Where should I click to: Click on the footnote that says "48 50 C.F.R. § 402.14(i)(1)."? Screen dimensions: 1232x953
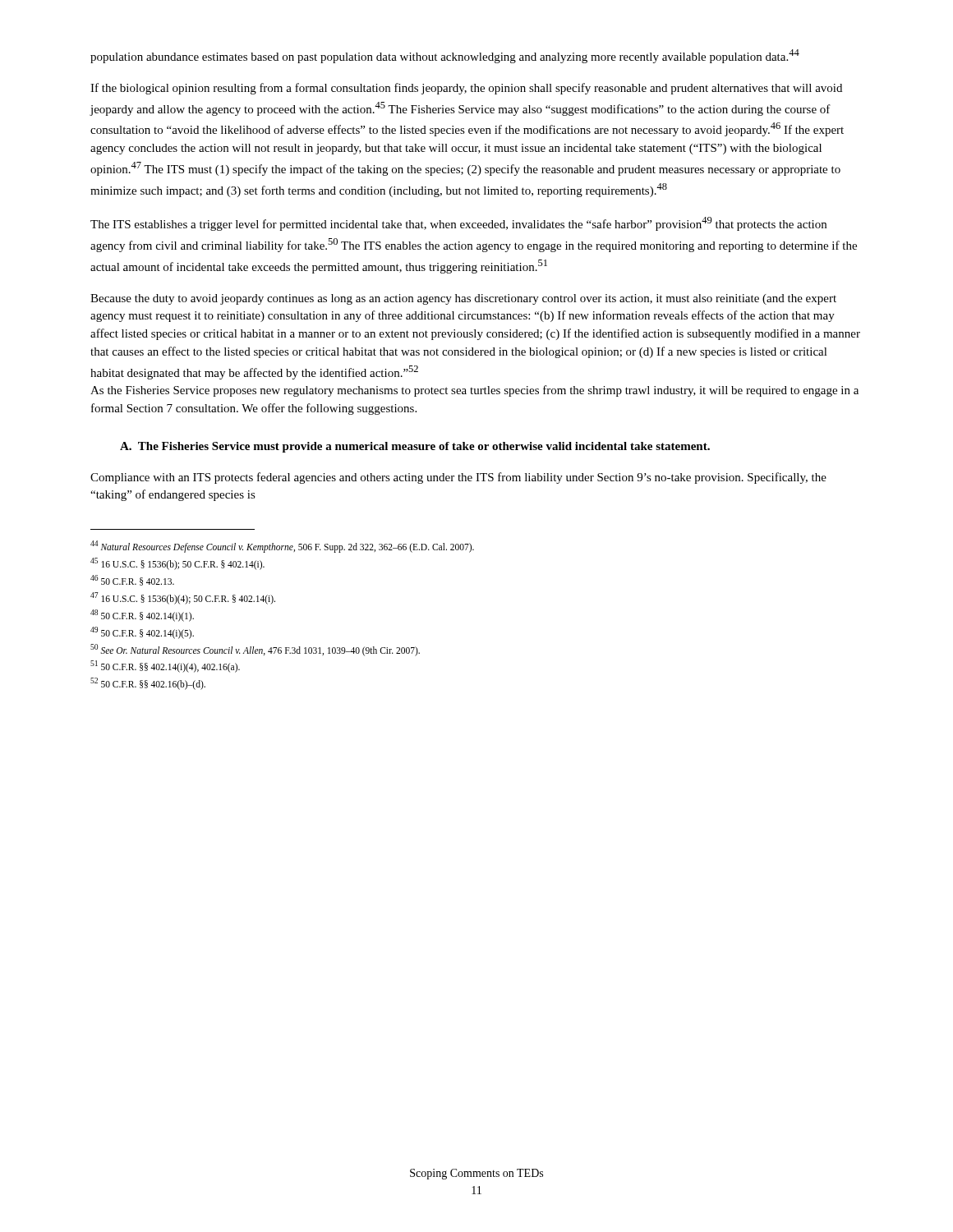point(142,614)
